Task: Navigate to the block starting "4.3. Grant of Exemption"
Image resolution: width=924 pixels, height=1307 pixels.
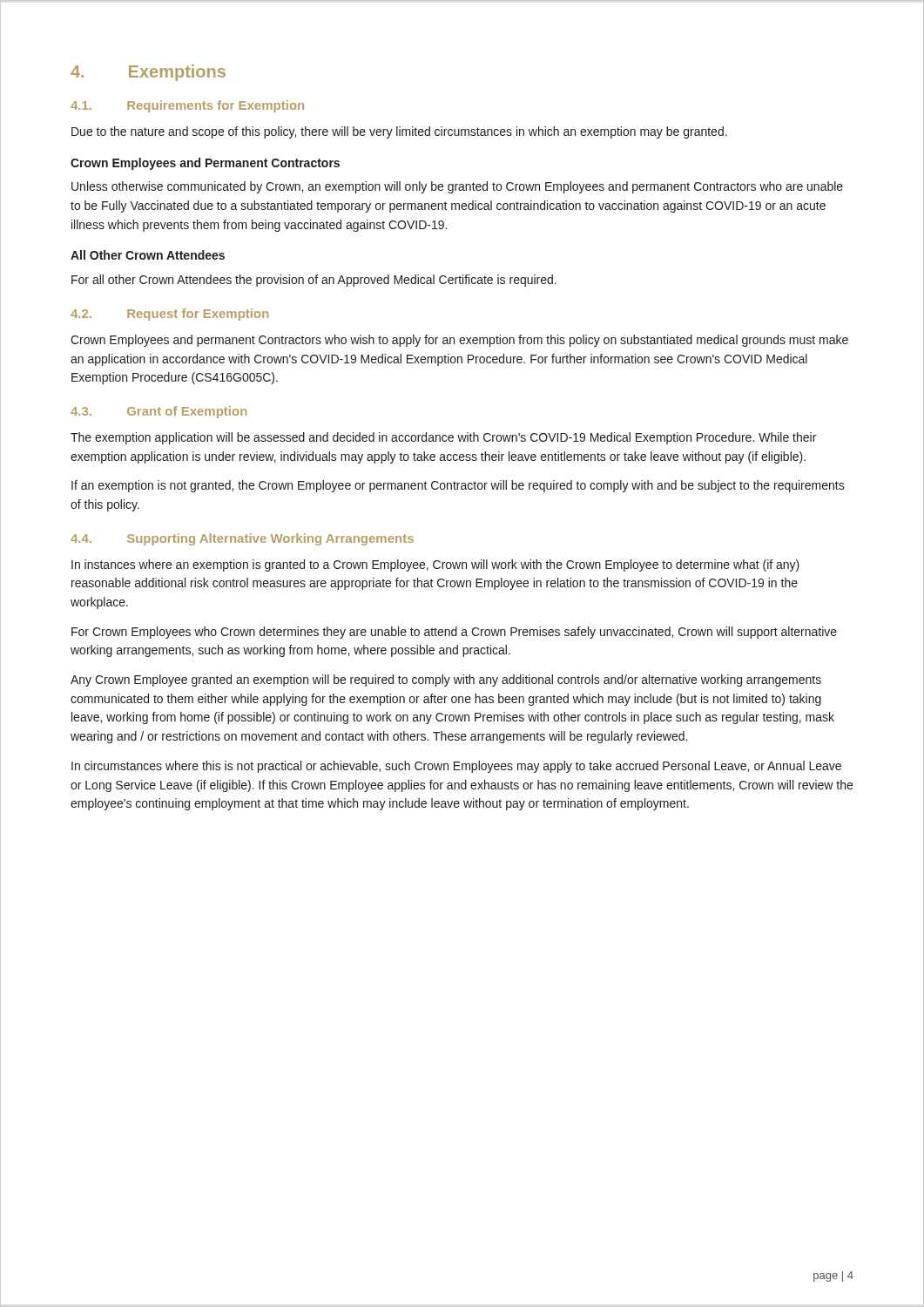Action: 159,412
